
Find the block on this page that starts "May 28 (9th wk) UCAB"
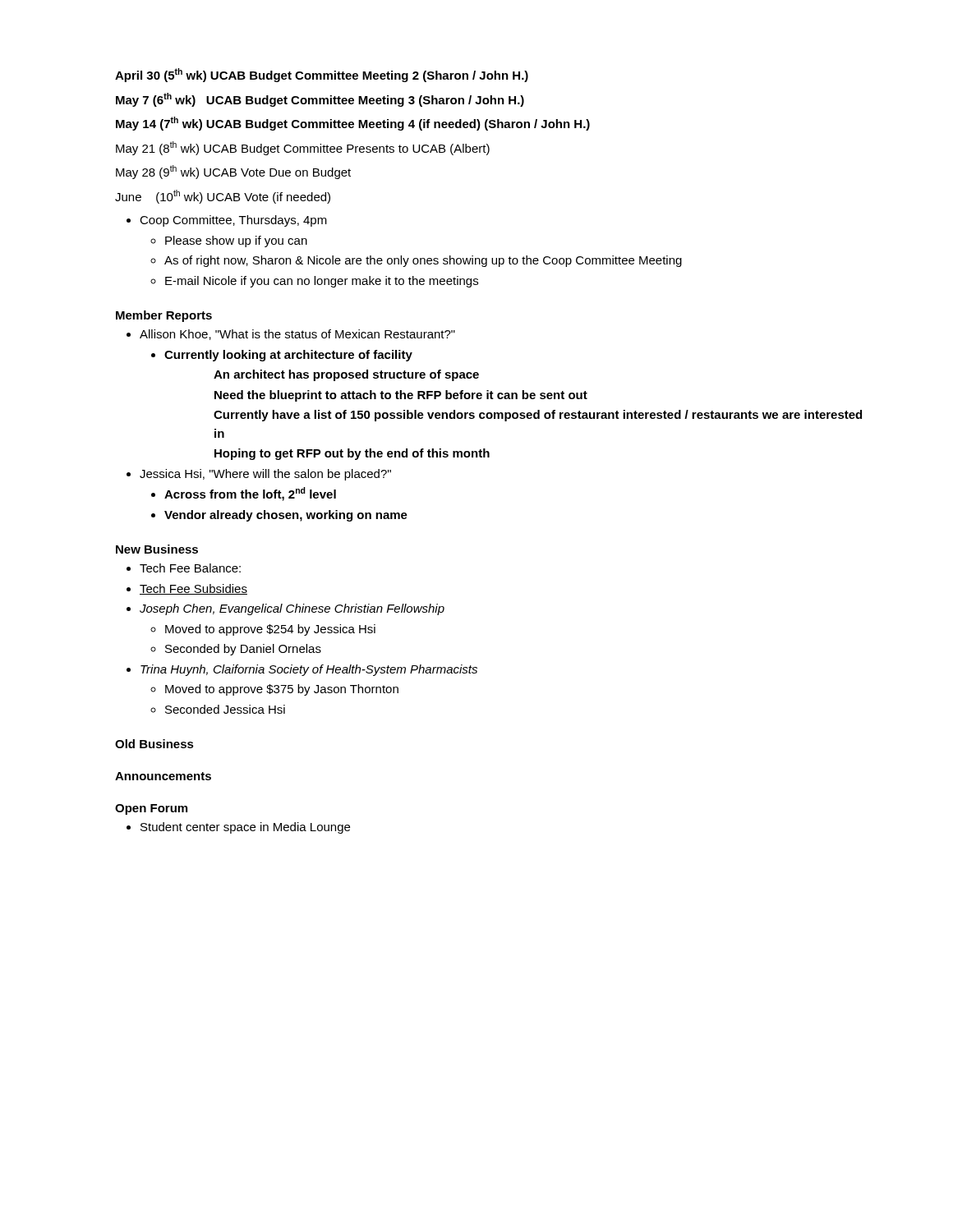tap(233, 172)
